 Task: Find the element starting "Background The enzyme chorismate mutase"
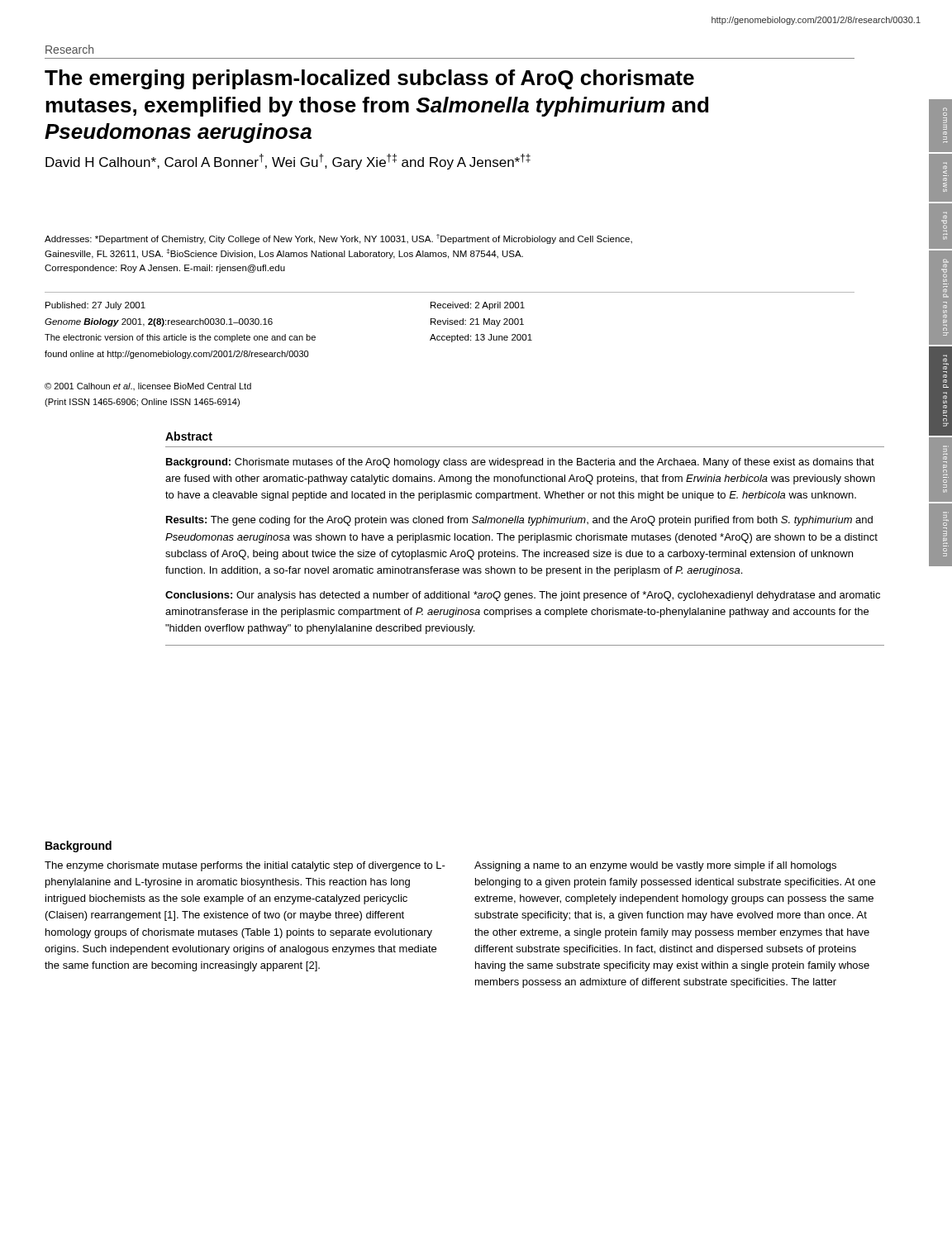(x=483, y=915)
